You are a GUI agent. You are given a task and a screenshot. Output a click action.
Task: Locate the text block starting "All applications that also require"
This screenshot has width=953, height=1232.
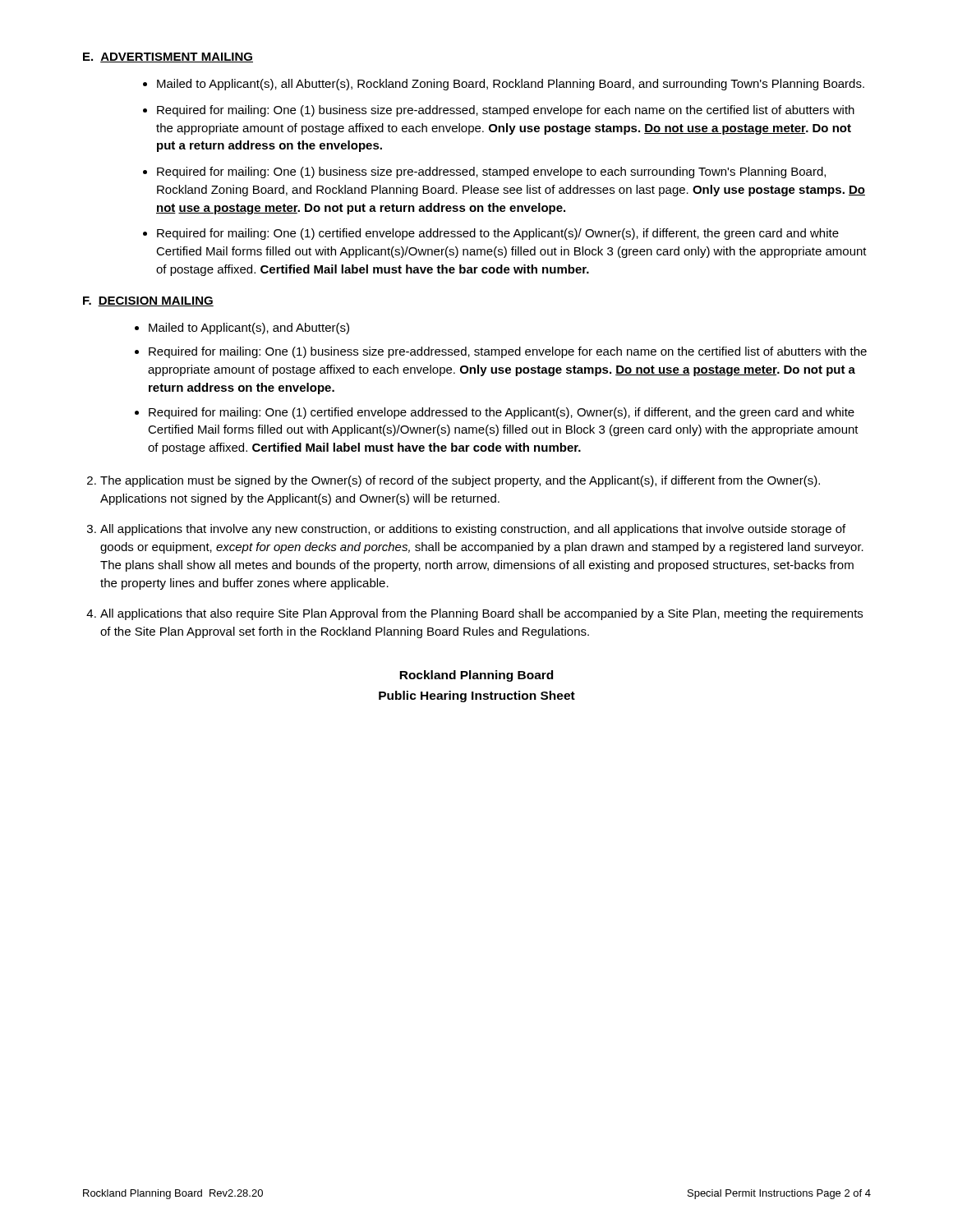[482, 622]
